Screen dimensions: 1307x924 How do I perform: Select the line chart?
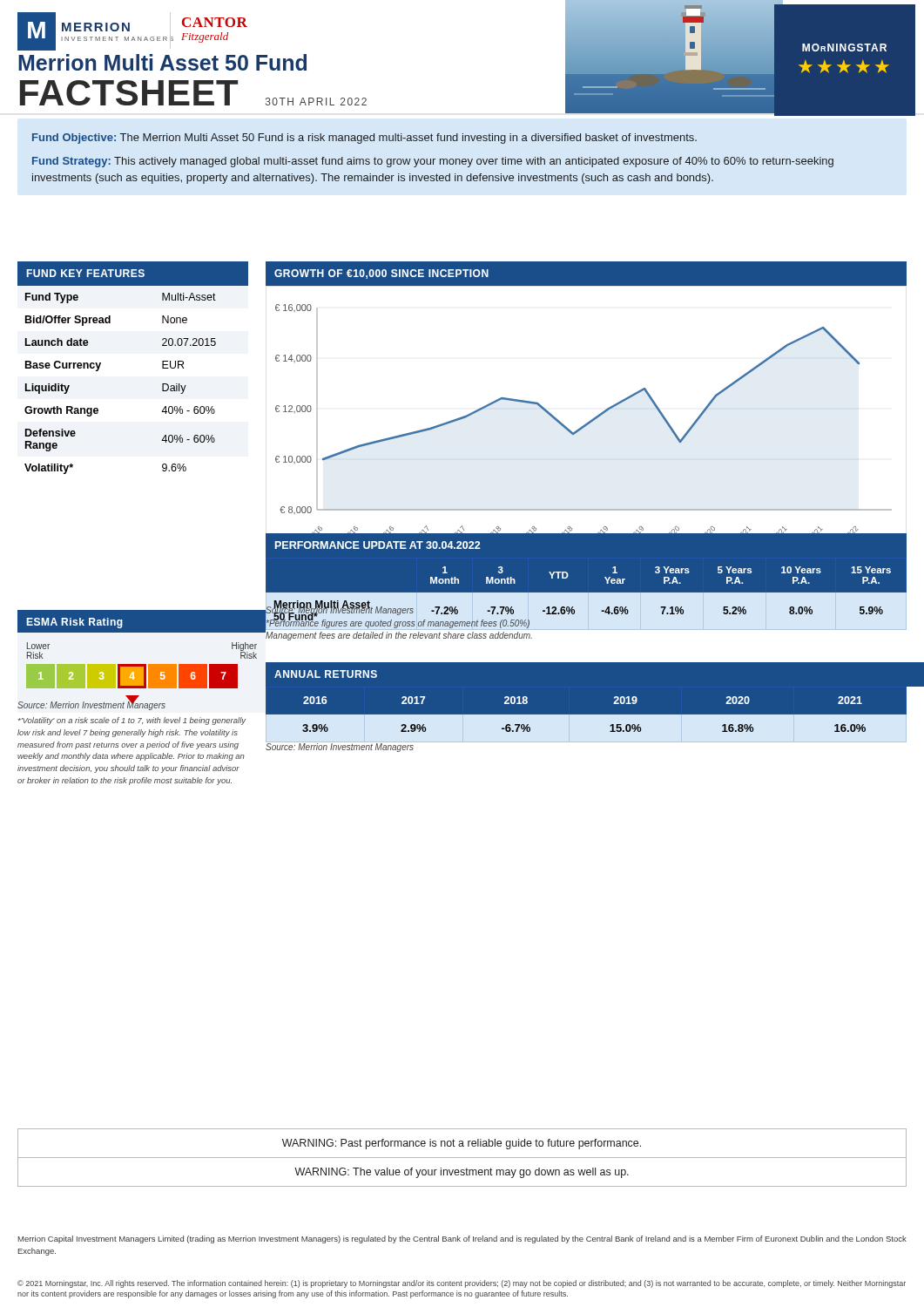(x=586, y=401)
